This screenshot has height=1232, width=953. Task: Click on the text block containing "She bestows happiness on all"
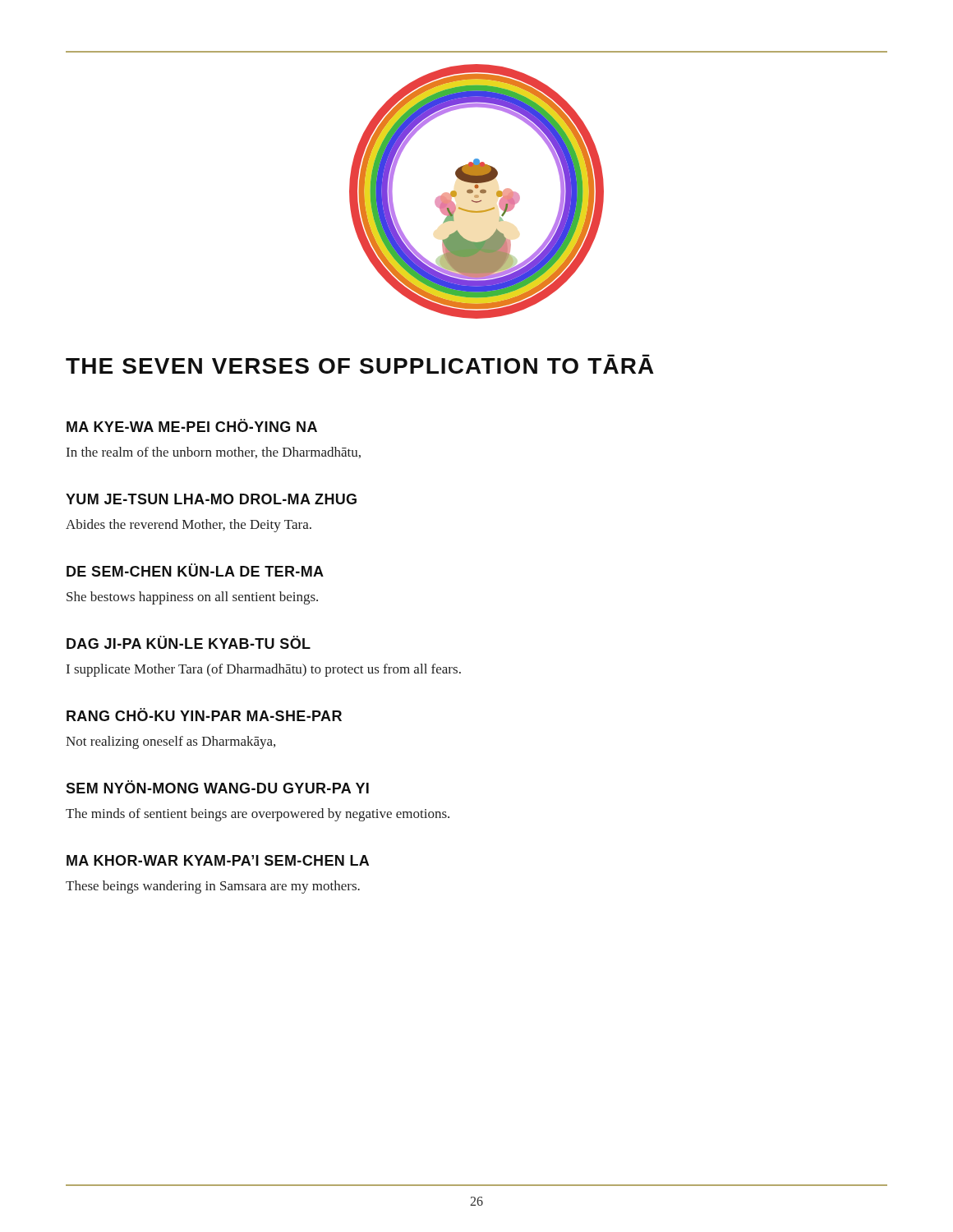[192, 597]
